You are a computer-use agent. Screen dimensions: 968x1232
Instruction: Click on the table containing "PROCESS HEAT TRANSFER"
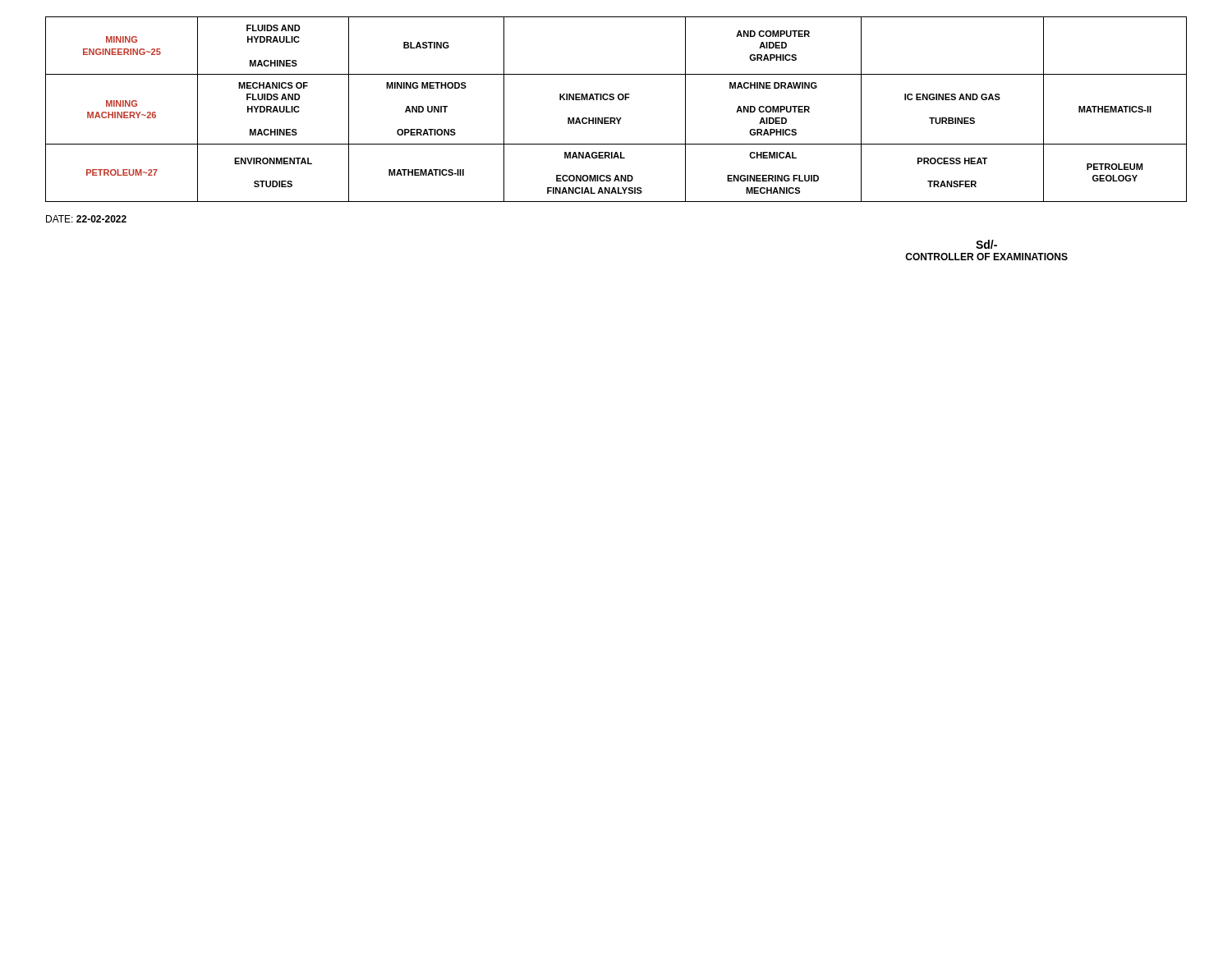(x=616, y=109)
